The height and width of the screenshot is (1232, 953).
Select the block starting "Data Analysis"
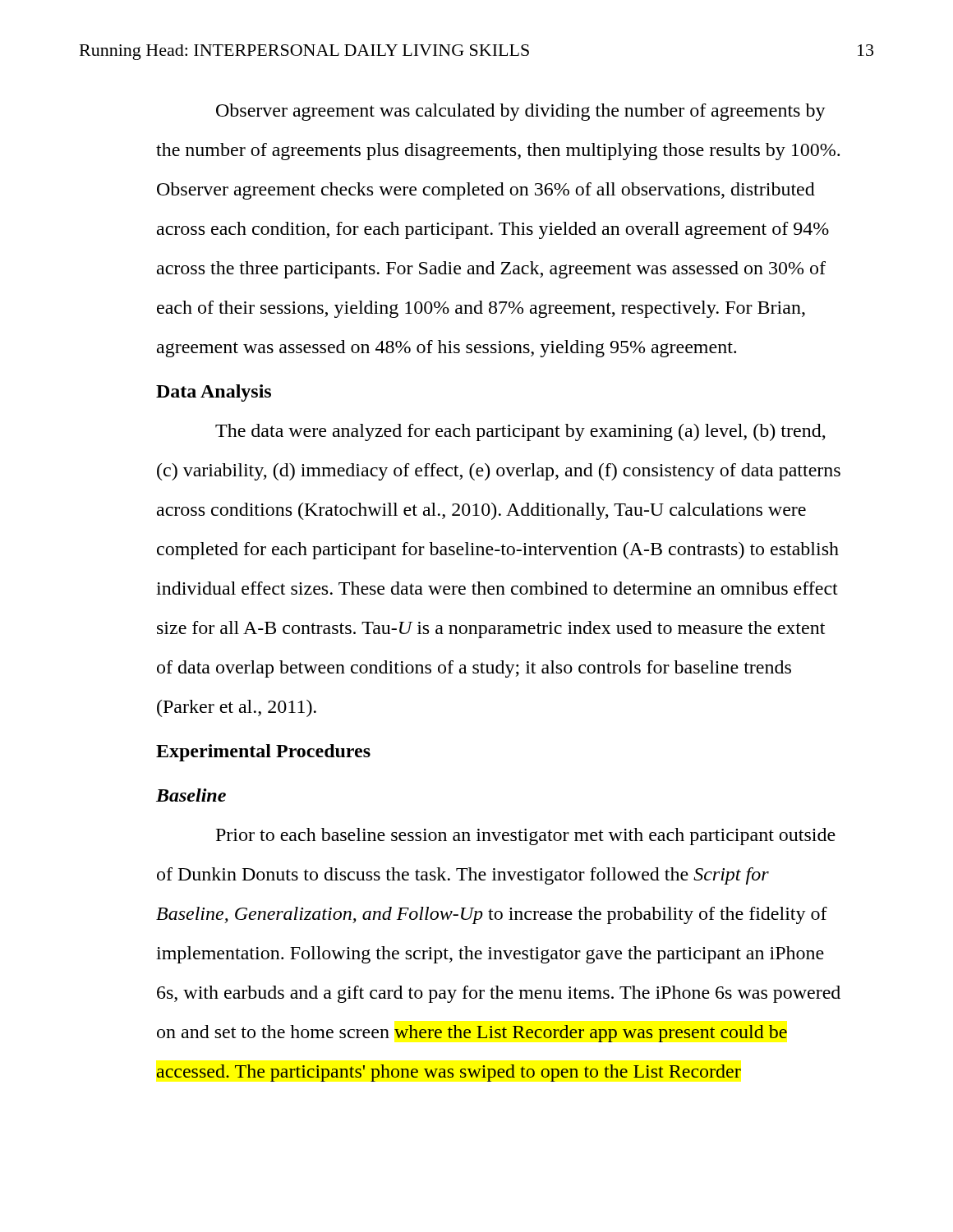[214, 391]
